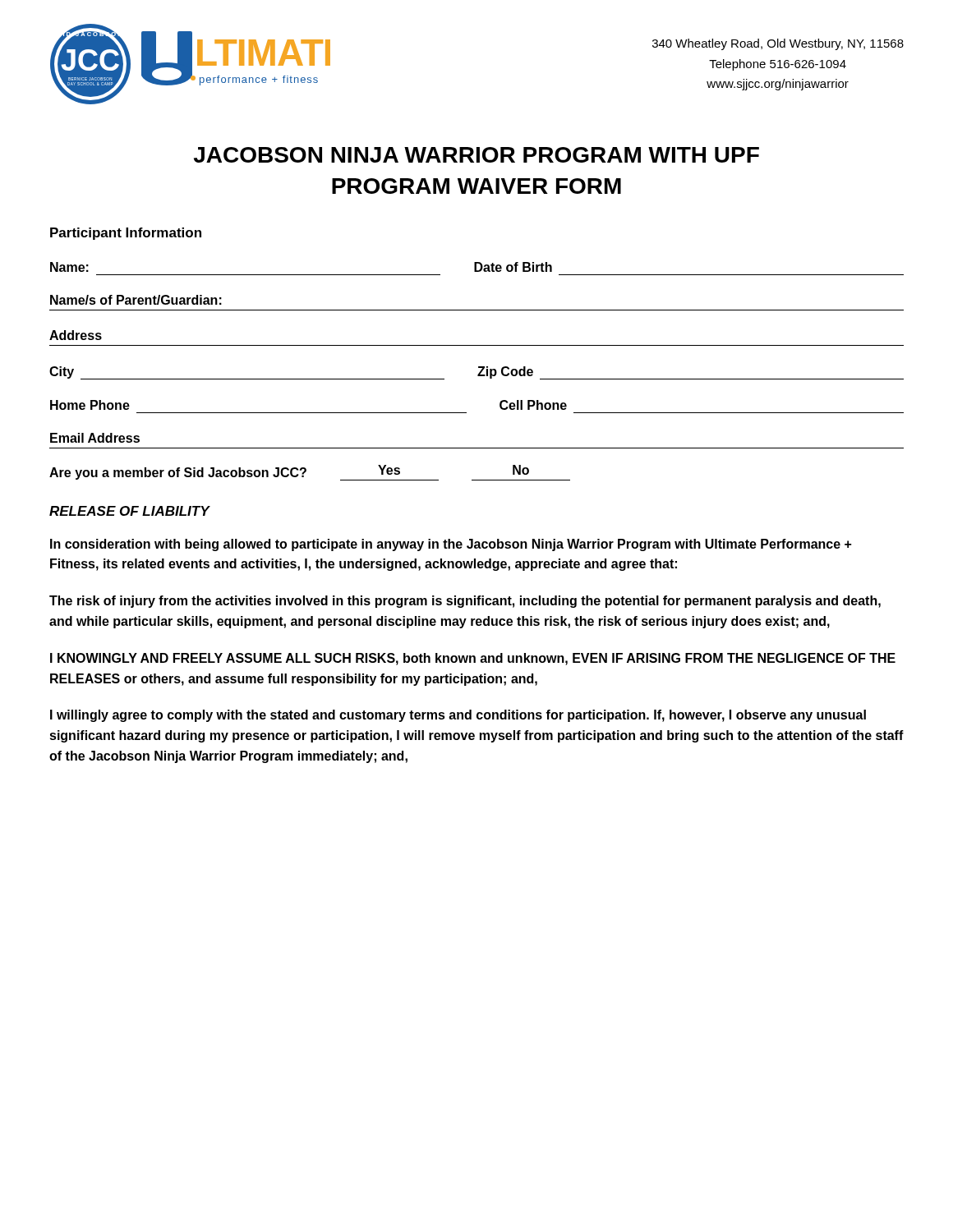Find the section header with the text "Participant Information"
This screenshot has width=953, height=1232.
point(126,233)
